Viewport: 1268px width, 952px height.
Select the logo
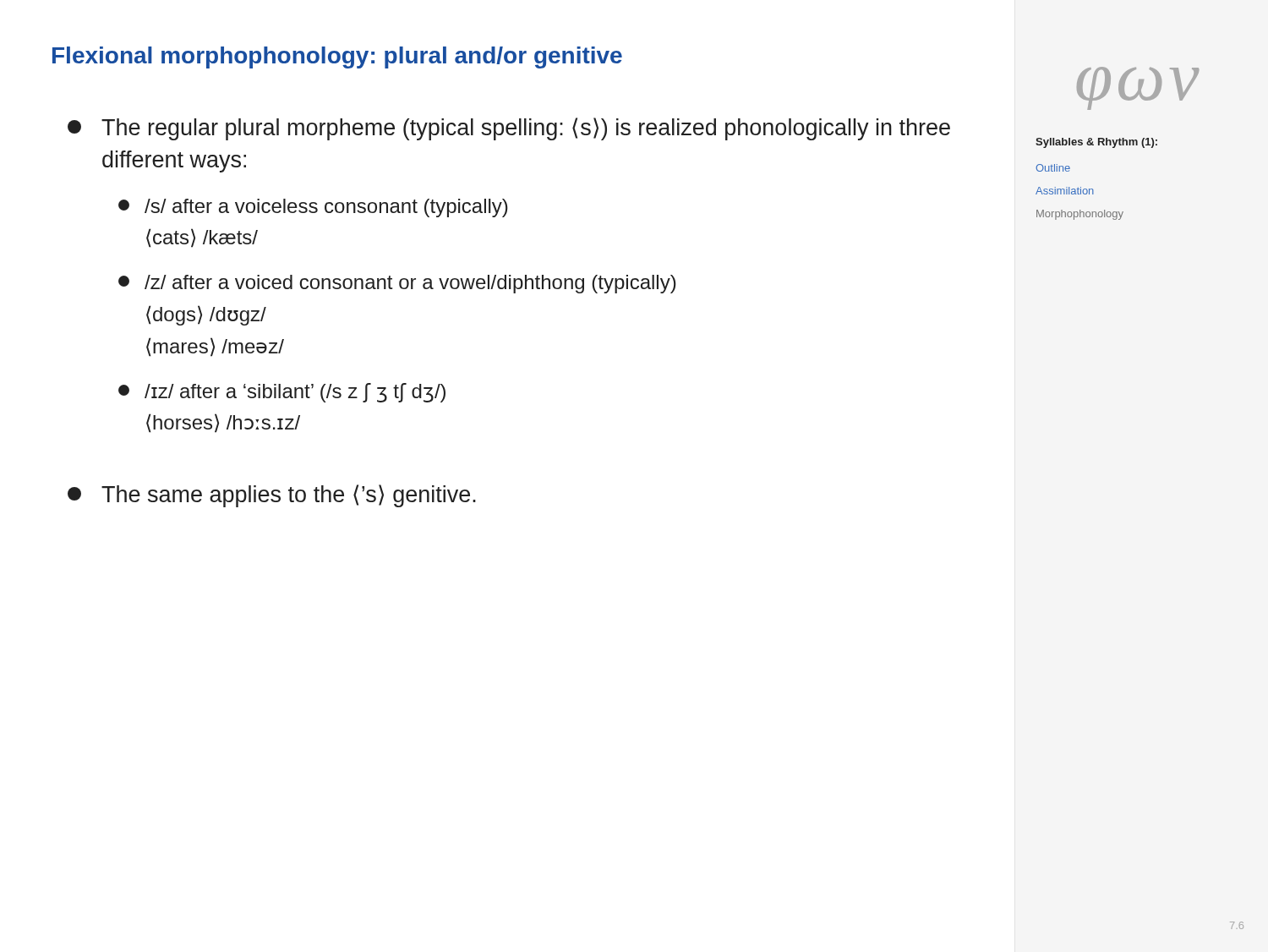tap(1142, 74)
